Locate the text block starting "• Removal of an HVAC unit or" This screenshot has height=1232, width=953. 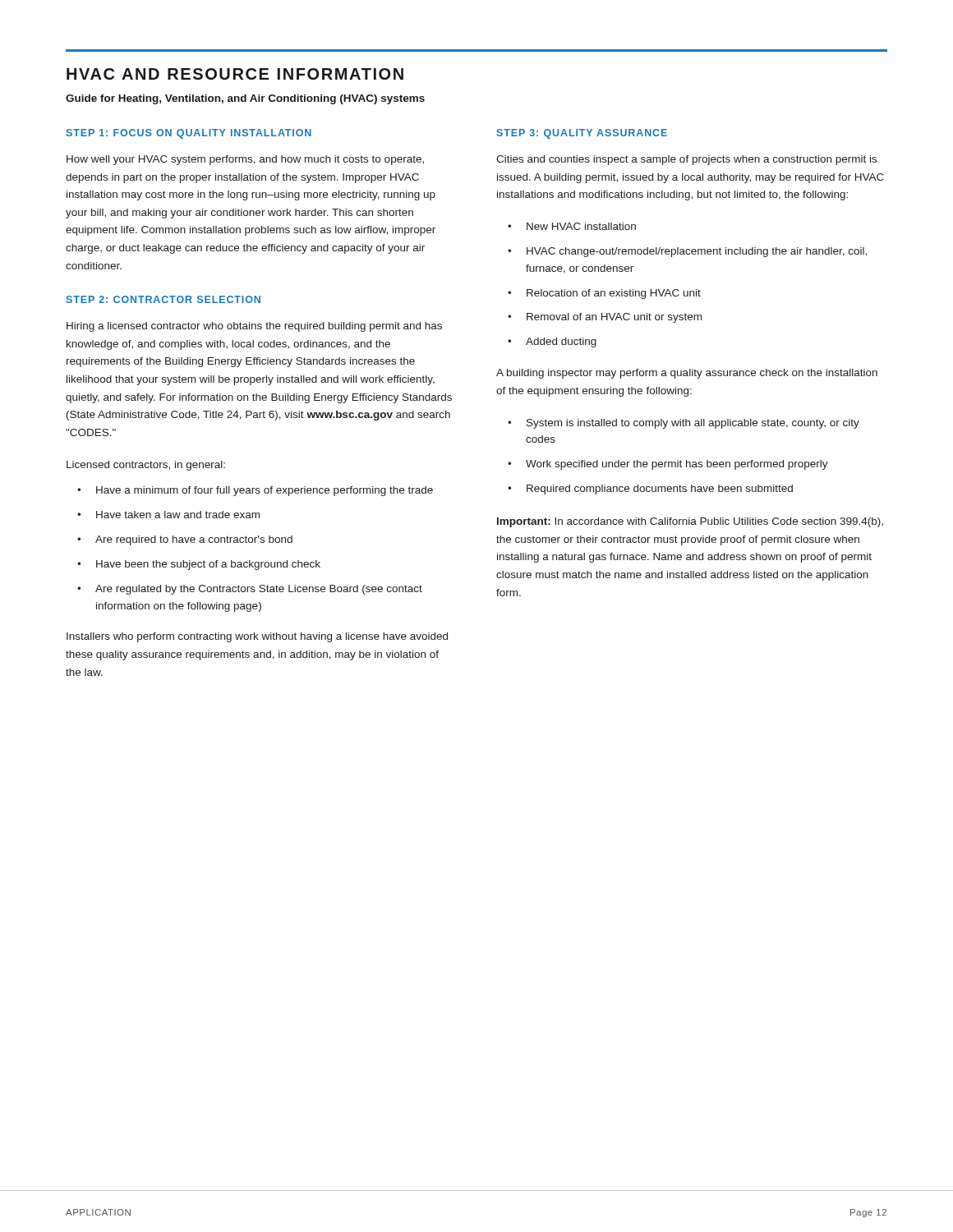pyautogui.click(x=698, y=318)
